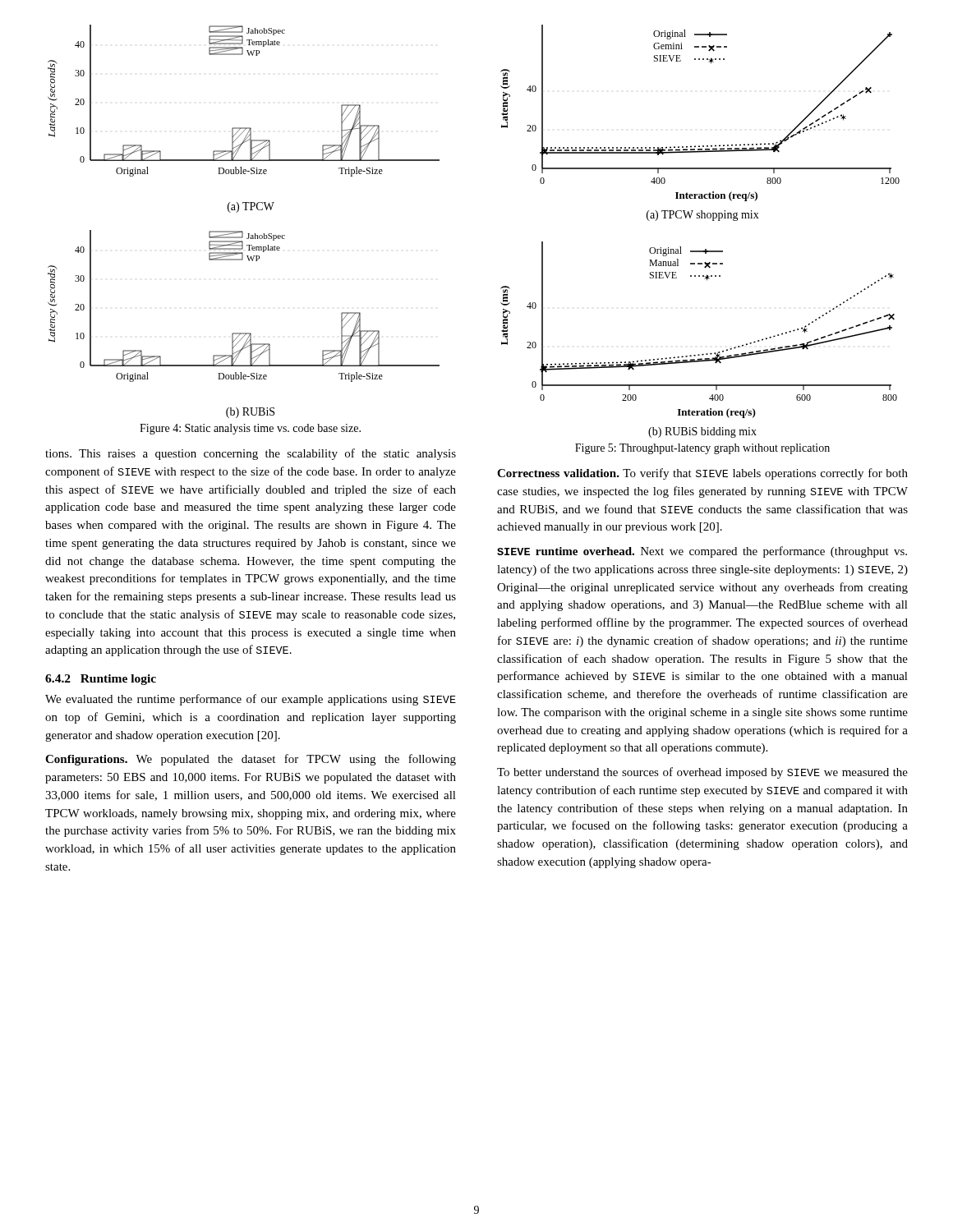Locate the caption with the text "Figure 4: Static analysis time"
The width and height of the screenshot is (953, 1232).
click(251, 428)
